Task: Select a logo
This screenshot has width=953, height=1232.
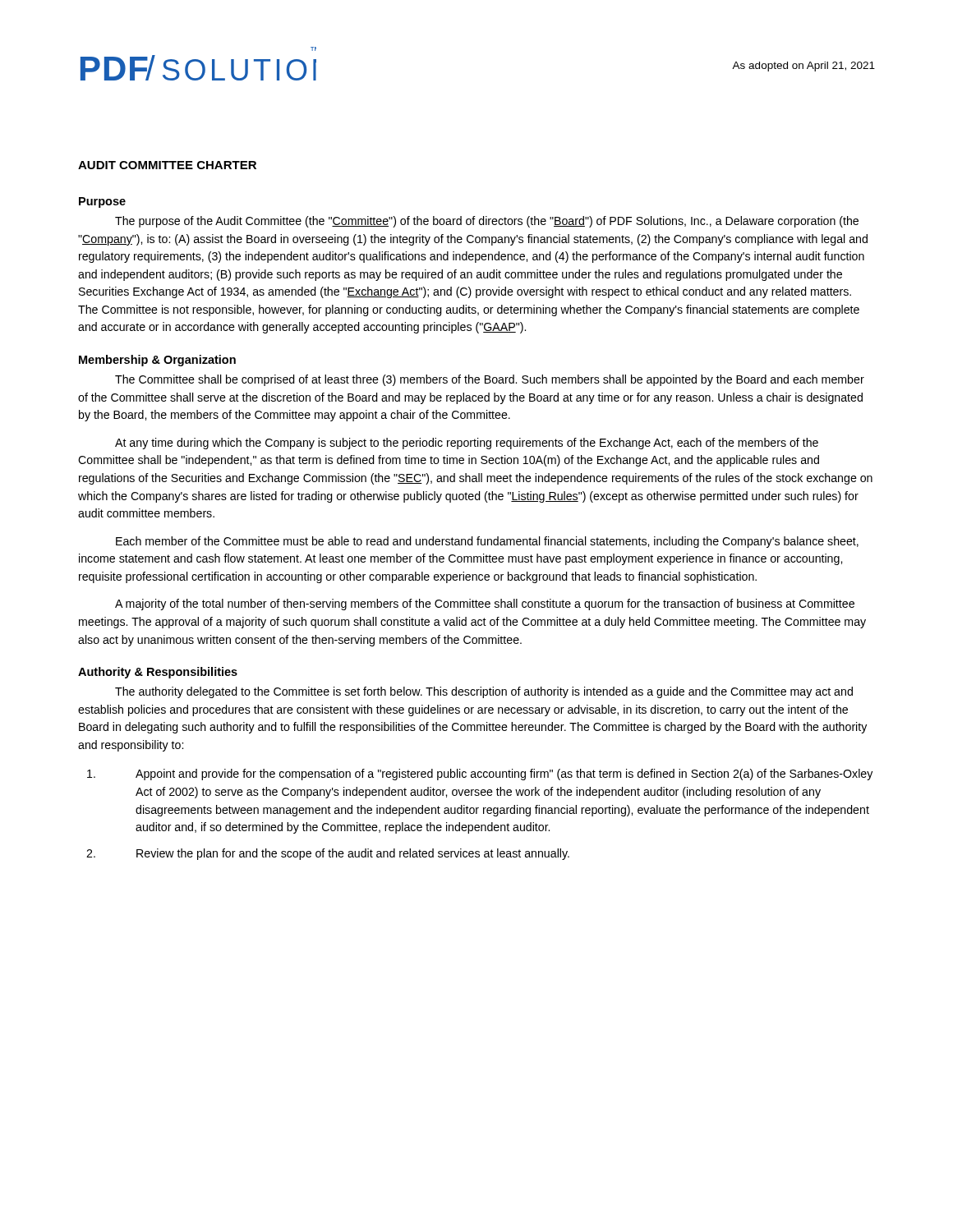Action: tap(197, 68)
